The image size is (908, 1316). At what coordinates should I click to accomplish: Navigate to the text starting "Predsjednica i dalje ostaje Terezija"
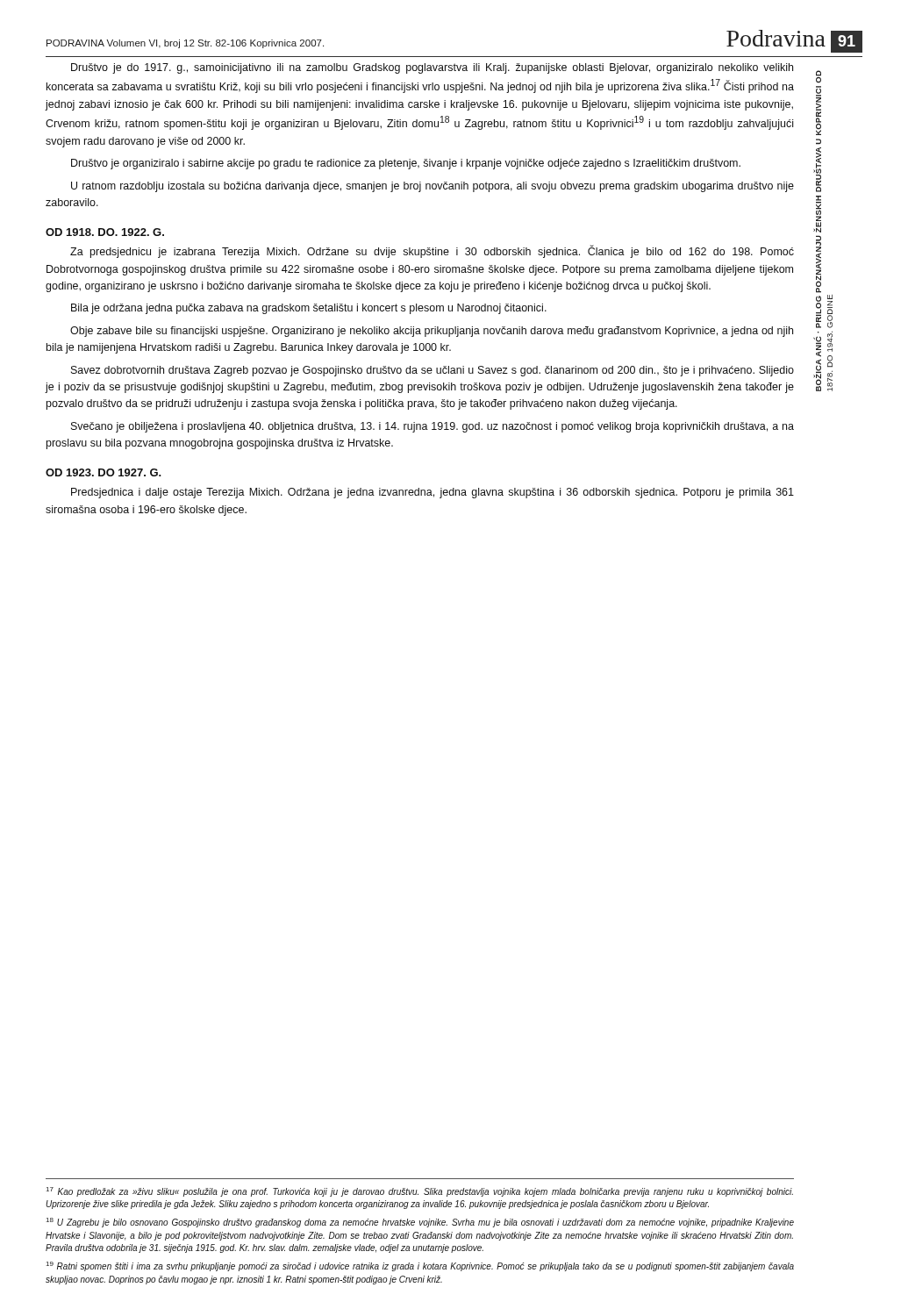420,502
